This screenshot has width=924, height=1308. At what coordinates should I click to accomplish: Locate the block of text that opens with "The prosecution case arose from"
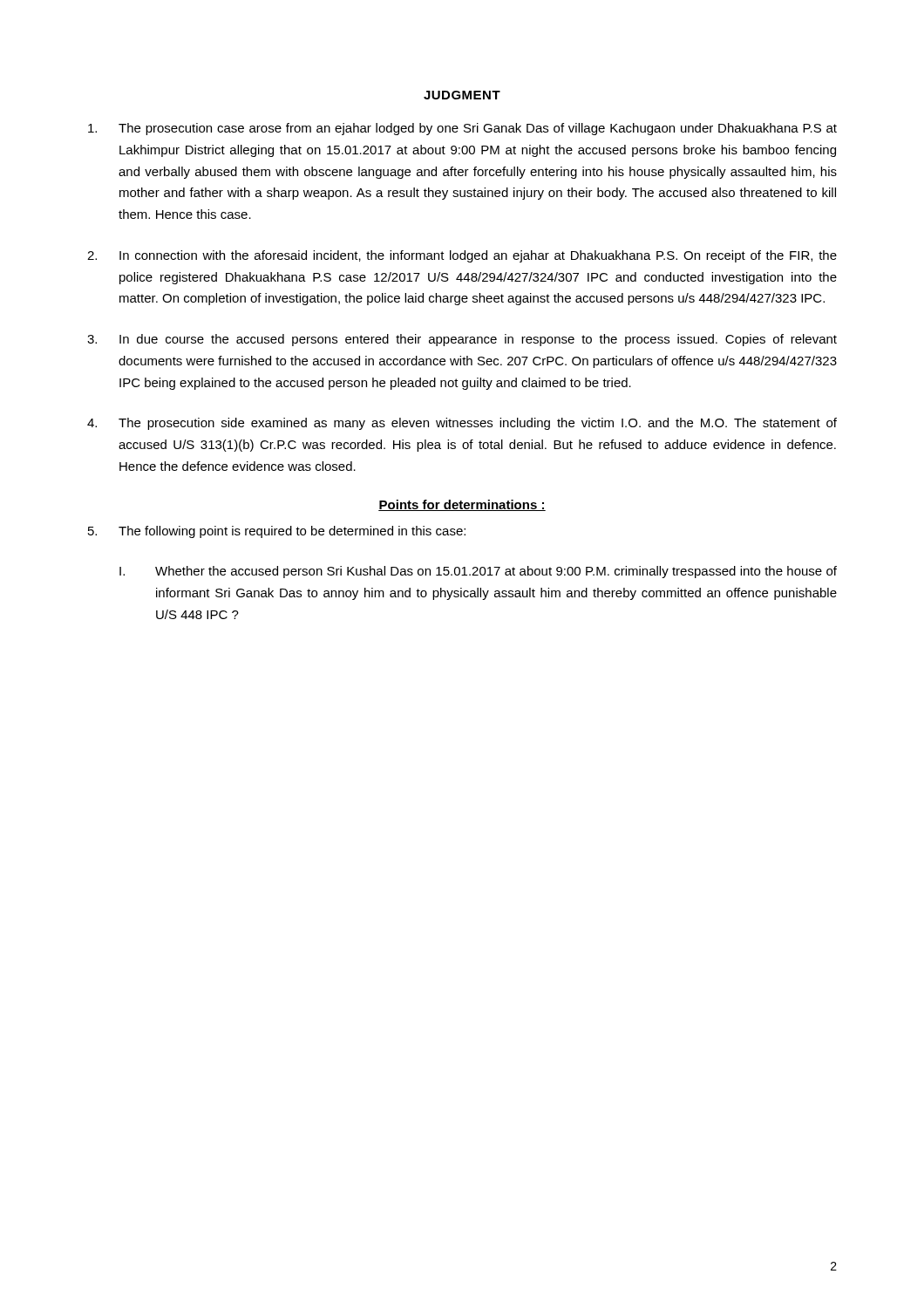click(462, 172)
